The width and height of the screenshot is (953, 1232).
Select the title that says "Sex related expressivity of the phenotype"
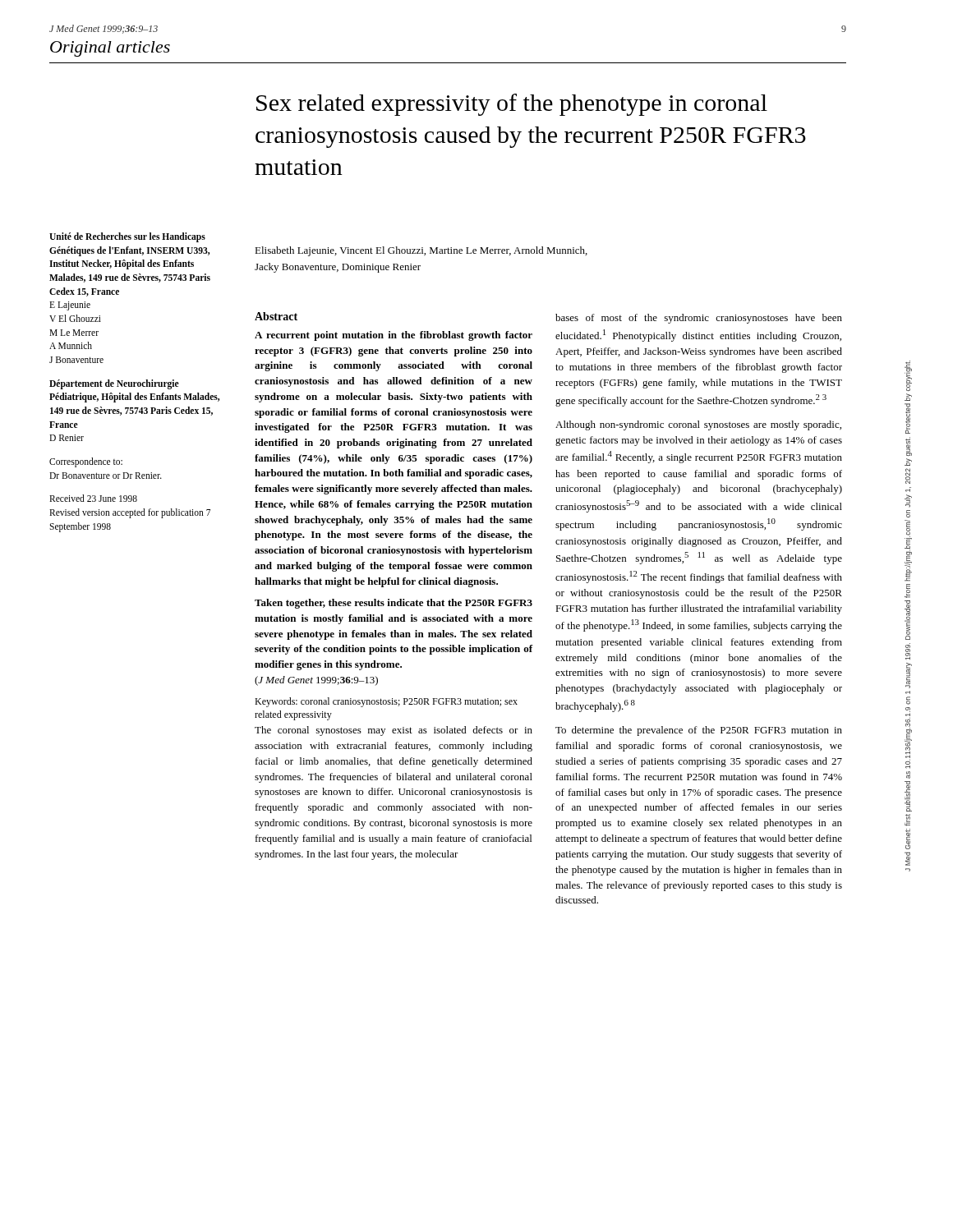pos(548,134)
